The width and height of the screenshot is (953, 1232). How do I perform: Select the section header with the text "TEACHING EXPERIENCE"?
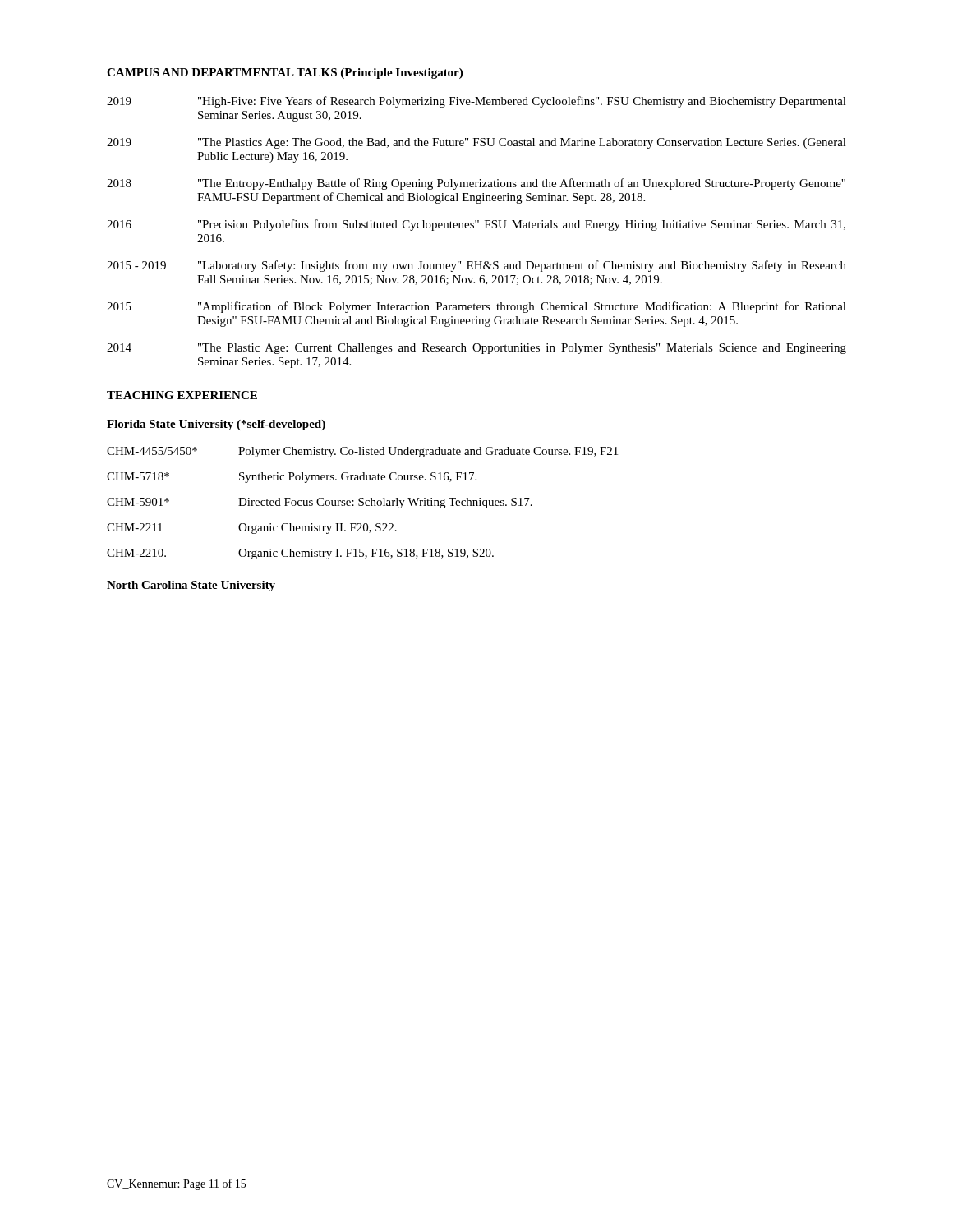click(182, 395)
